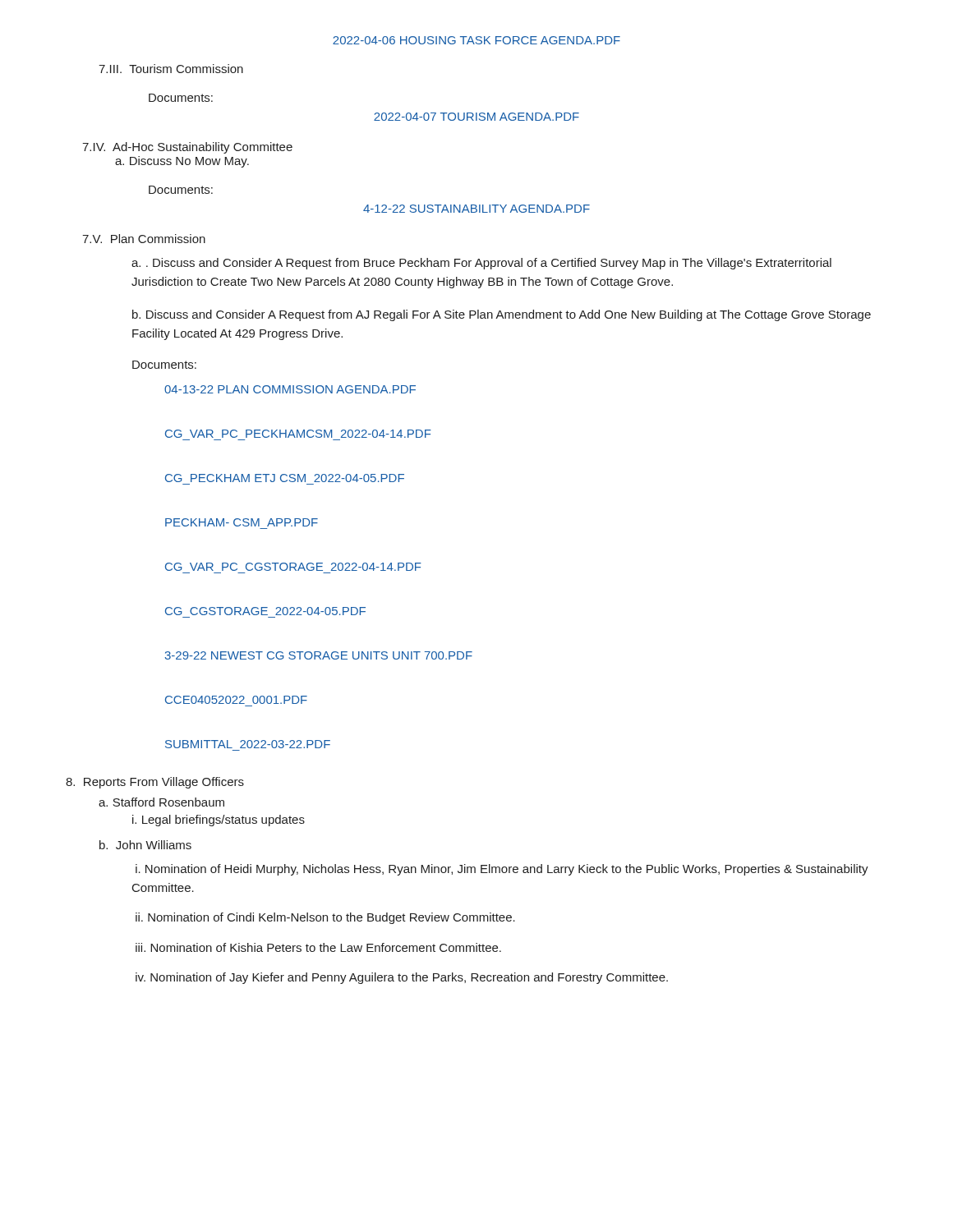Locate the element starting "i. Nomination of Heidi Murphy, Nicholas"
This screenshot has height=1232, width=953.
tap(500, 878)
